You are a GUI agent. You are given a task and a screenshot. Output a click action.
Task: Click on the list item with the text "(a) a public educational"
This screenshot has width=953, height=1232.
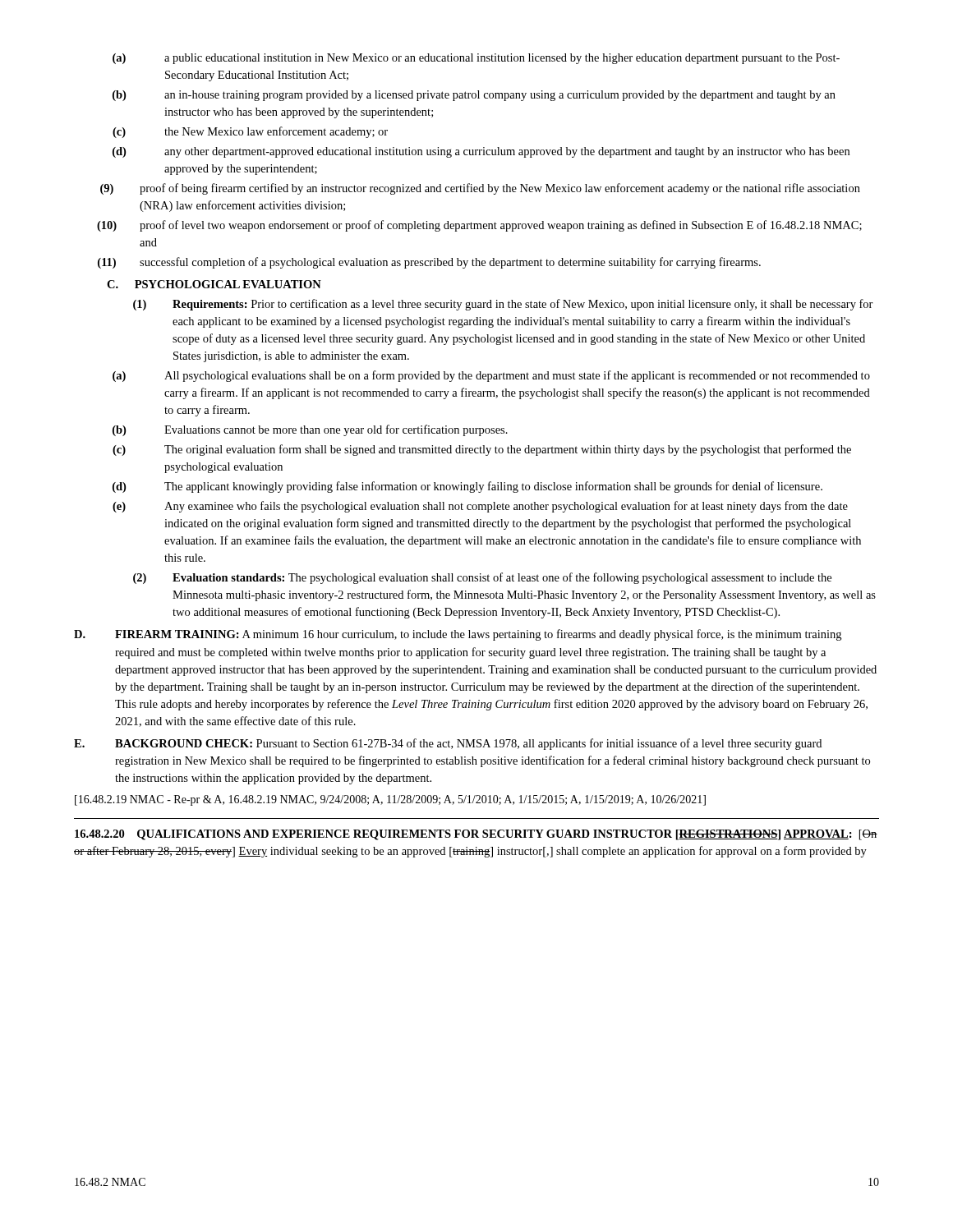tap(476, 67)
